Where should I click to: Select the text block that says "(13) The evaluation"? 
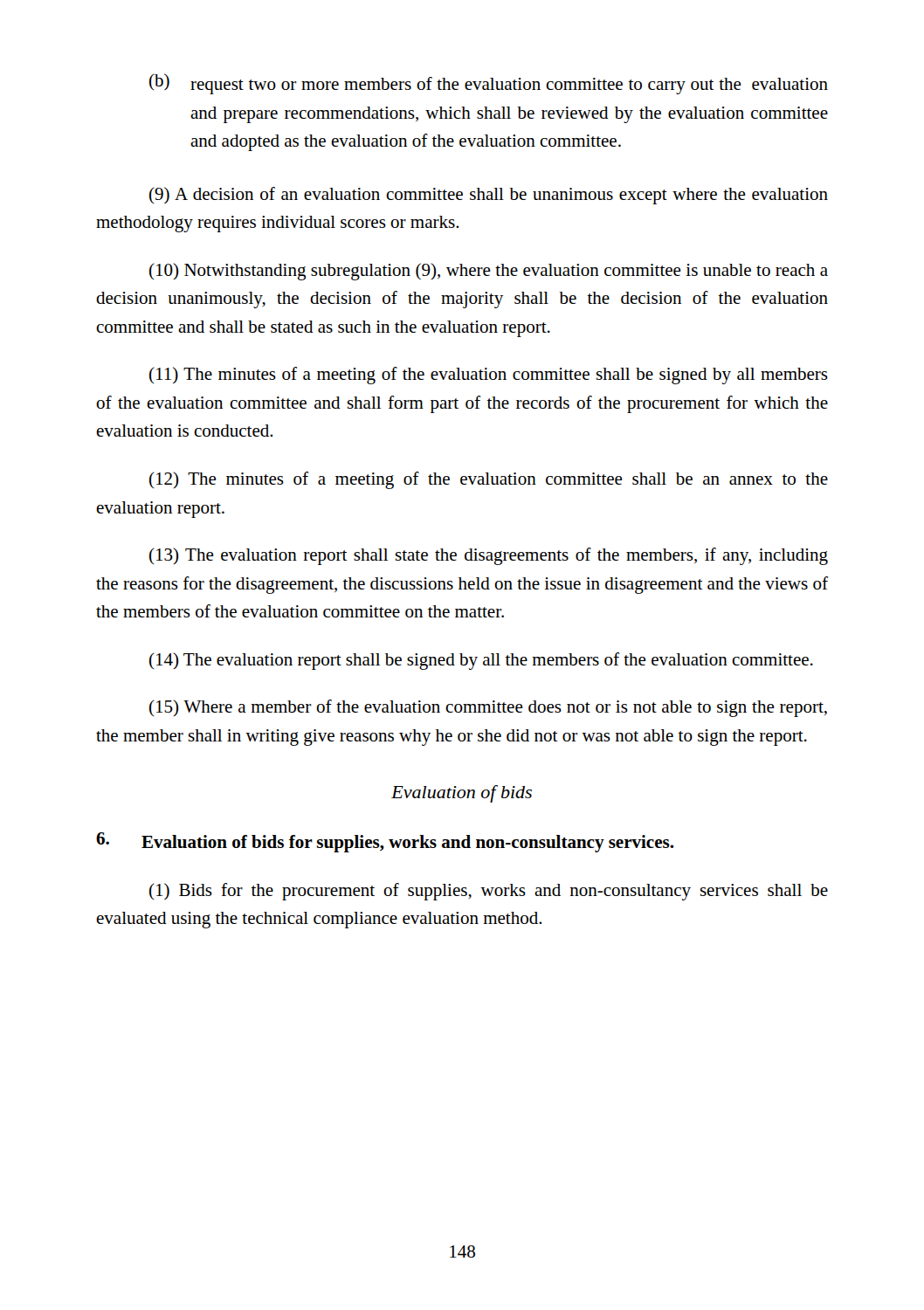click(462, 583)
